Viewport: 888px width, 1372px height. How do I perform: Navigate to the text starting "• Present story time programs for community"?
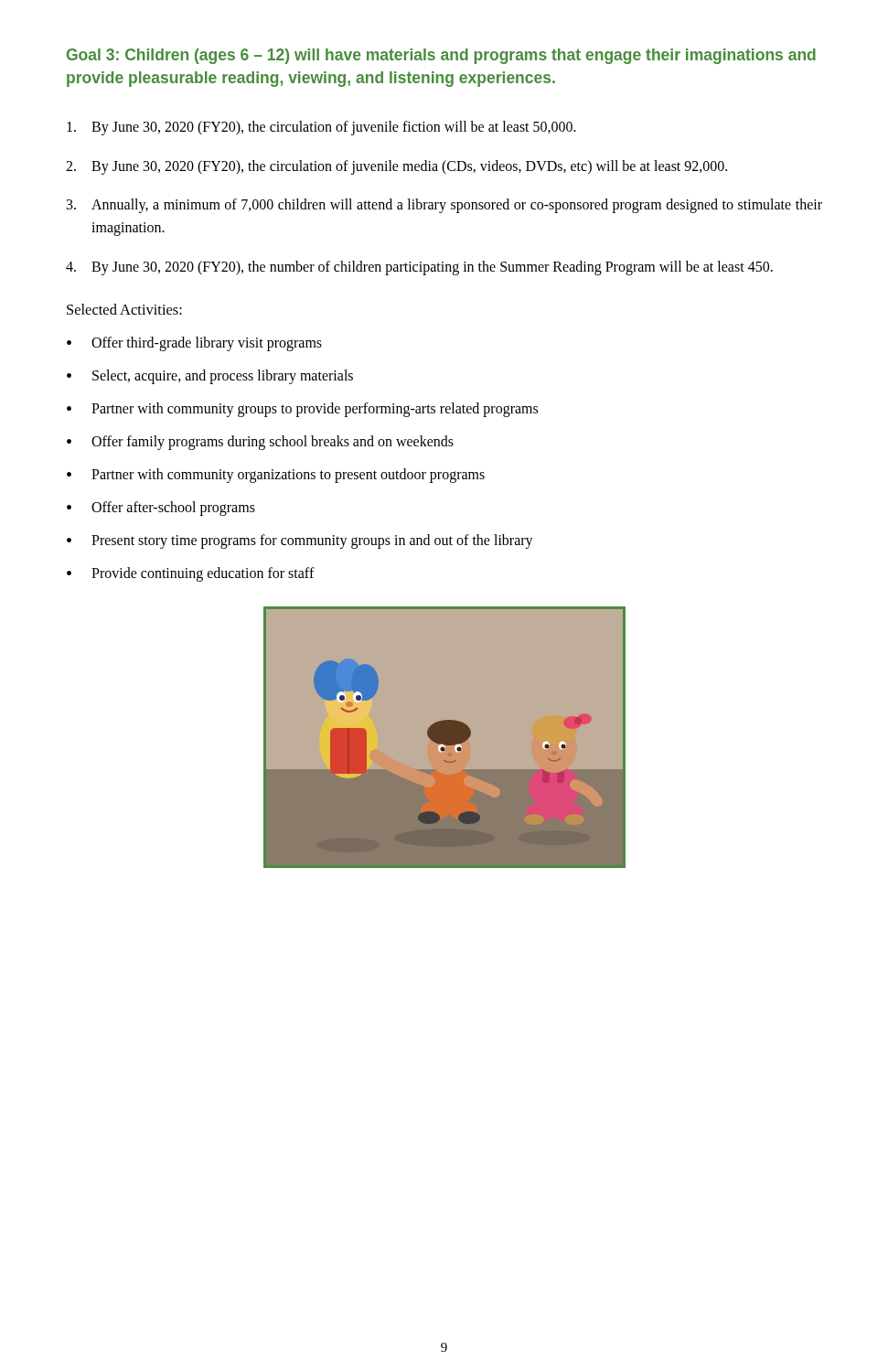tap(444, 540)
